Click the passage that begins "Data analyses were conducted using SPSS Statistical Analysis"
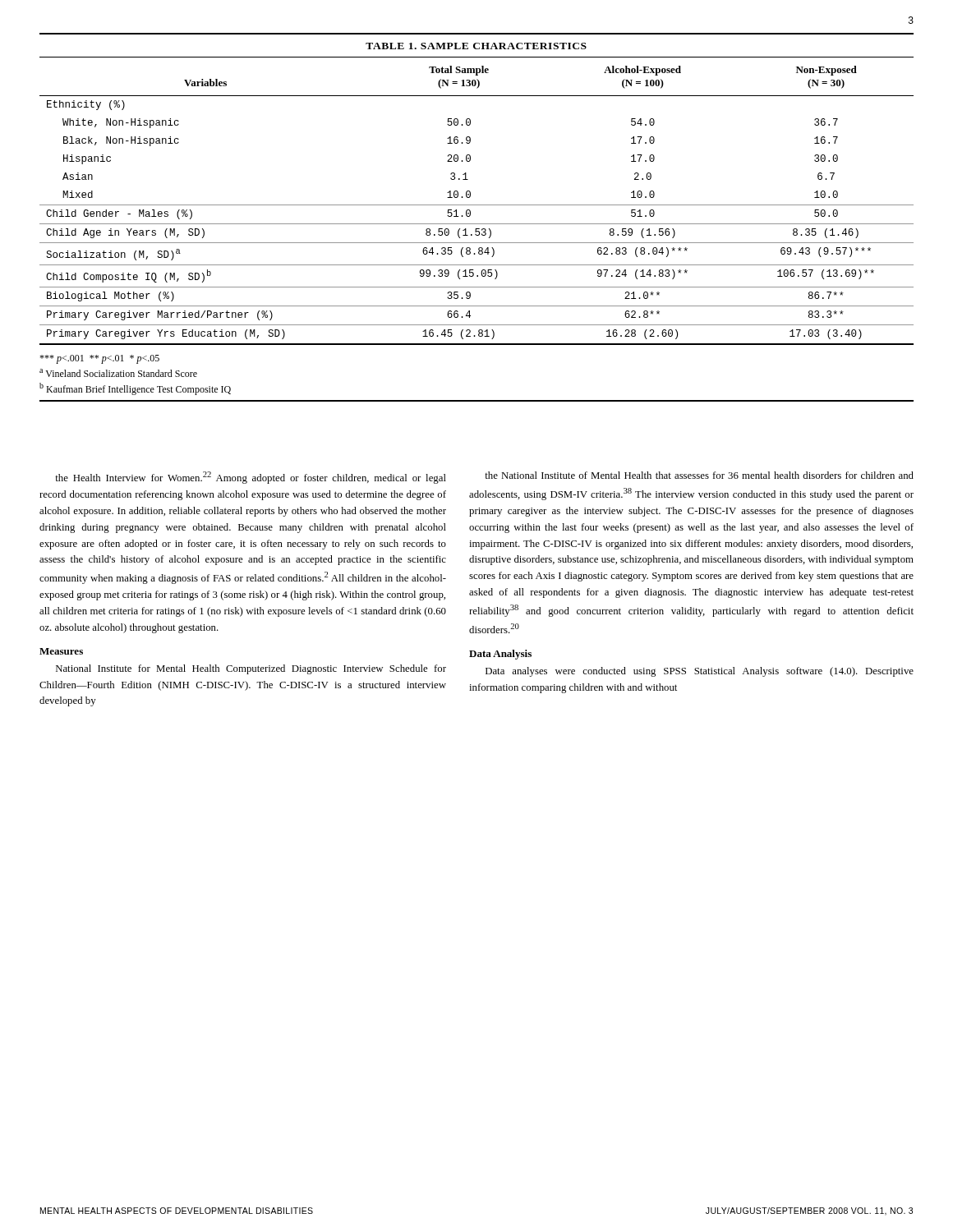The width and height of the screenshot is (953, 1232). [691, 680]
